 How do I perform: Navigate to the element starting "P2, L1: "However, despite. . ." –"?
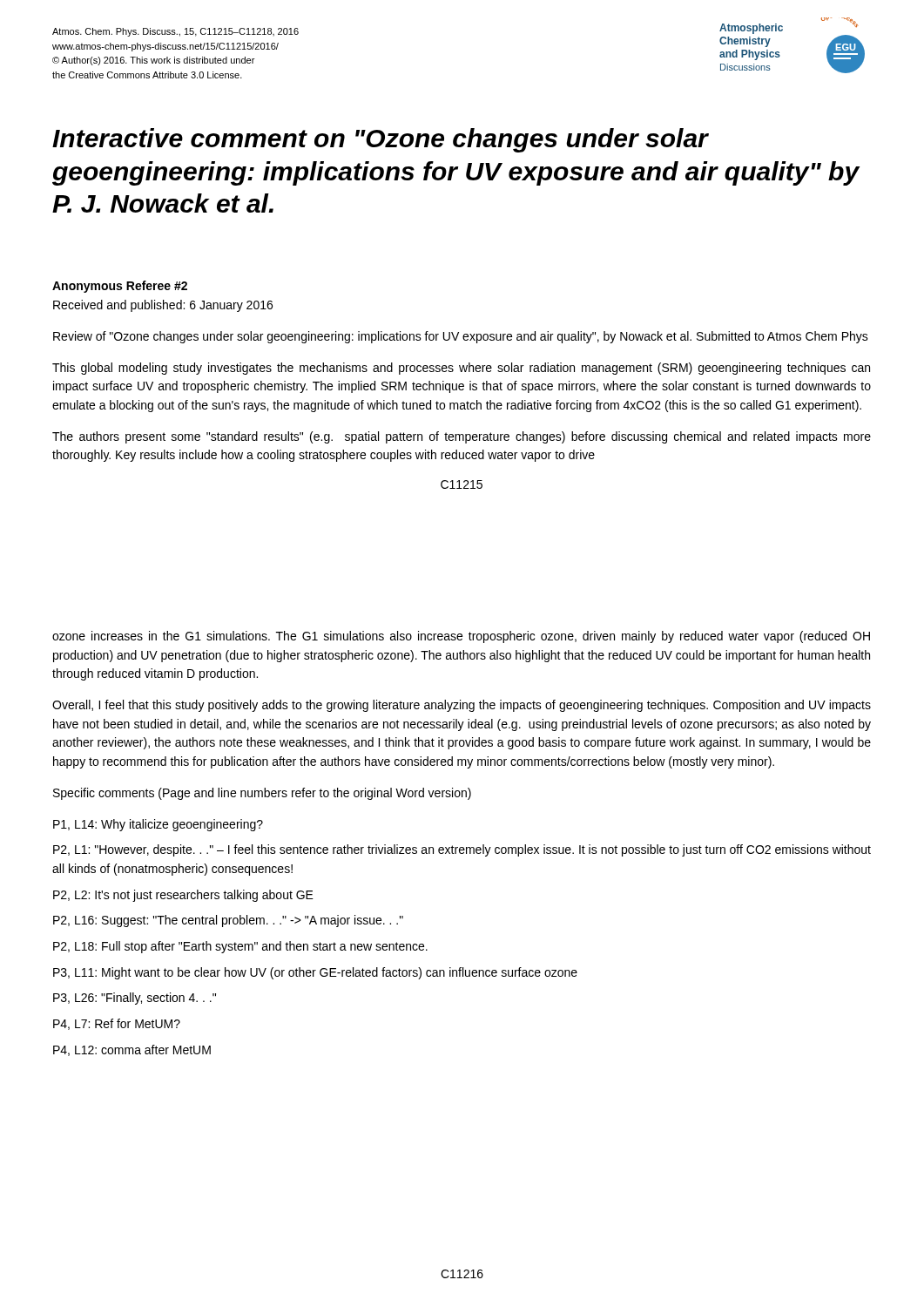[x=462, y=859]
